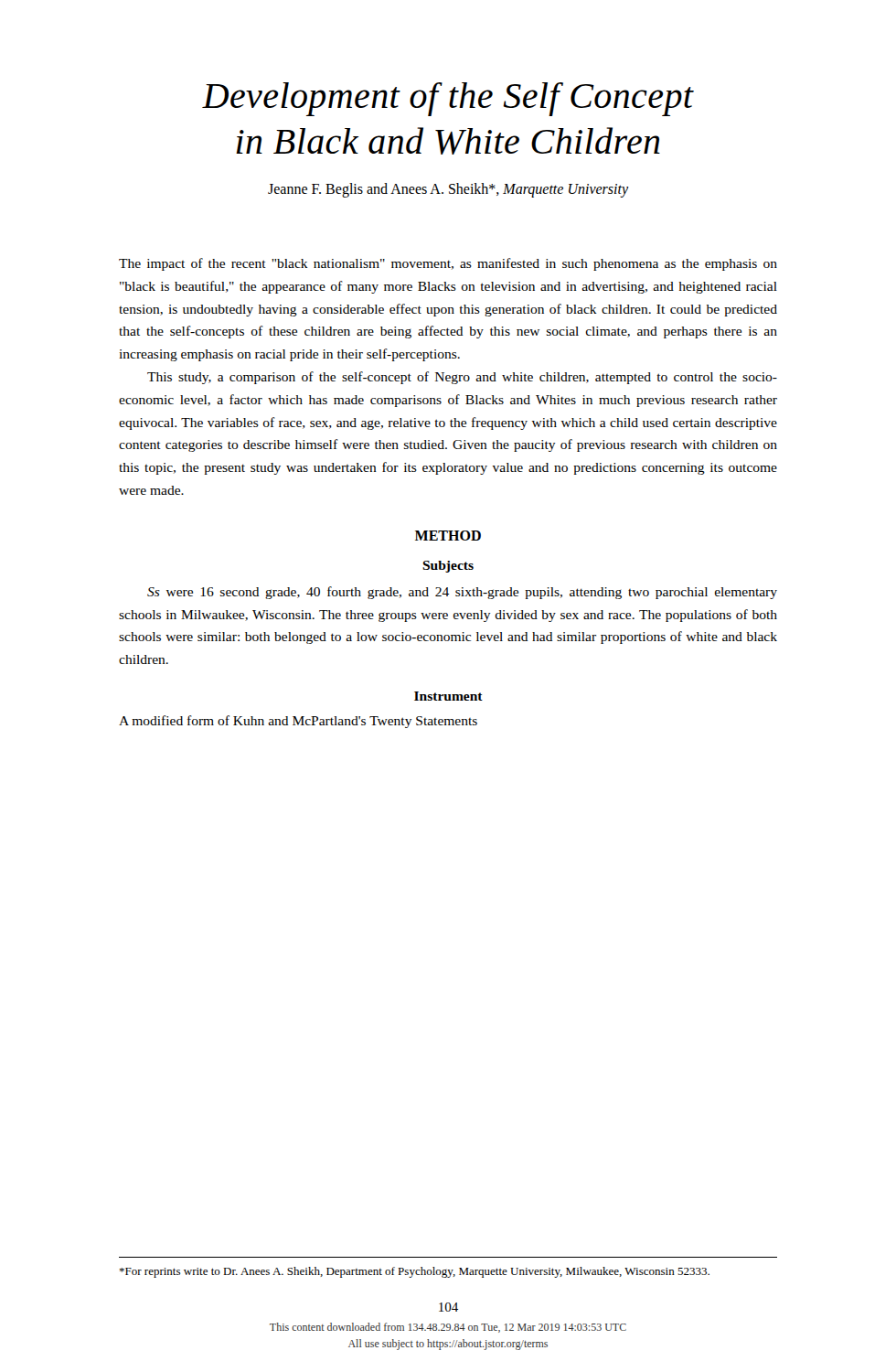Locate the title that opens with "Development of the Self Conceptin Black and"
896x1372 pixels.
coord(448,119)
